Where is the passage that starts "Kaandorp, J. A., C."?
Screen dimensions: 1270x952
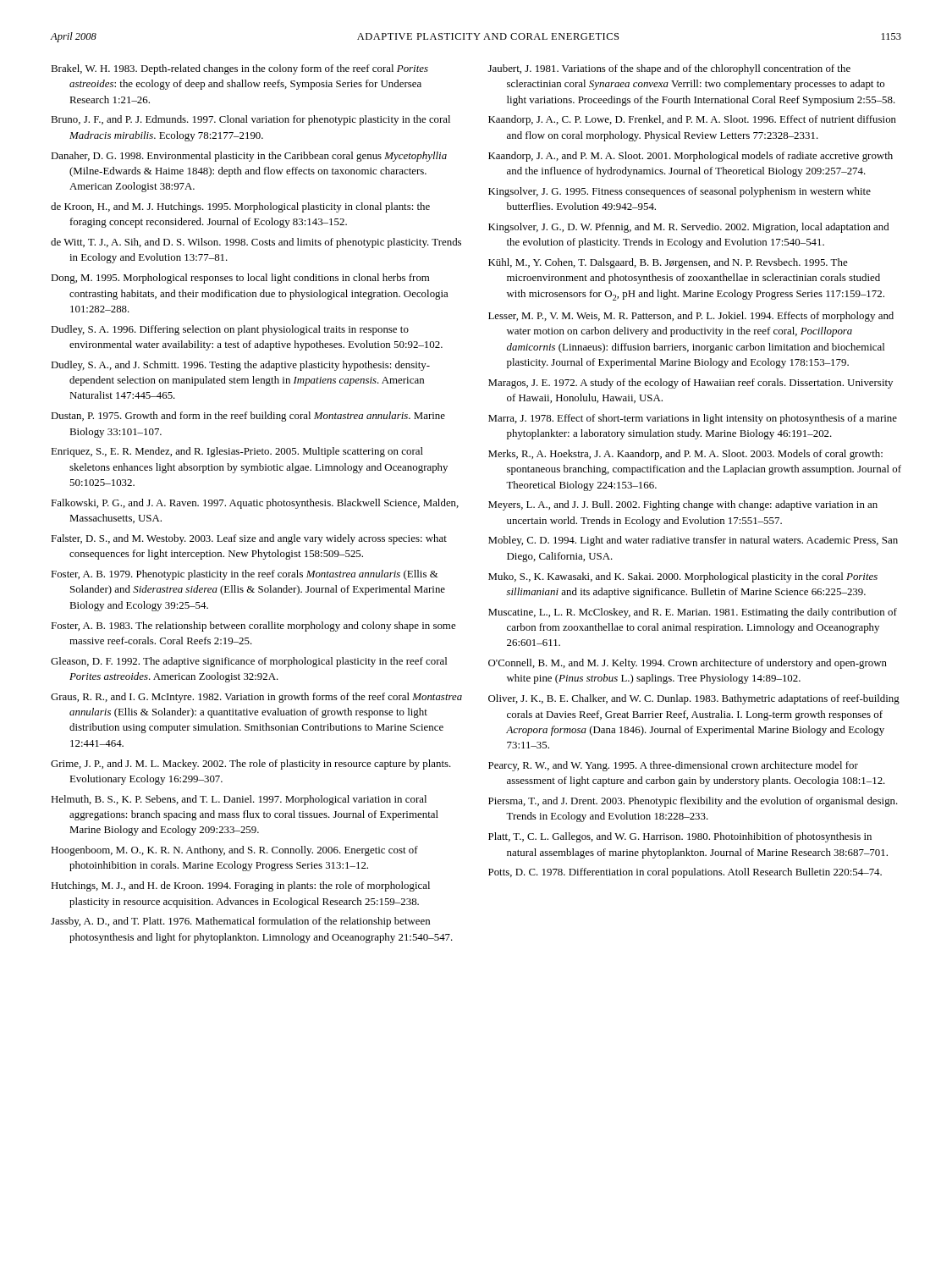pos(692,128)
